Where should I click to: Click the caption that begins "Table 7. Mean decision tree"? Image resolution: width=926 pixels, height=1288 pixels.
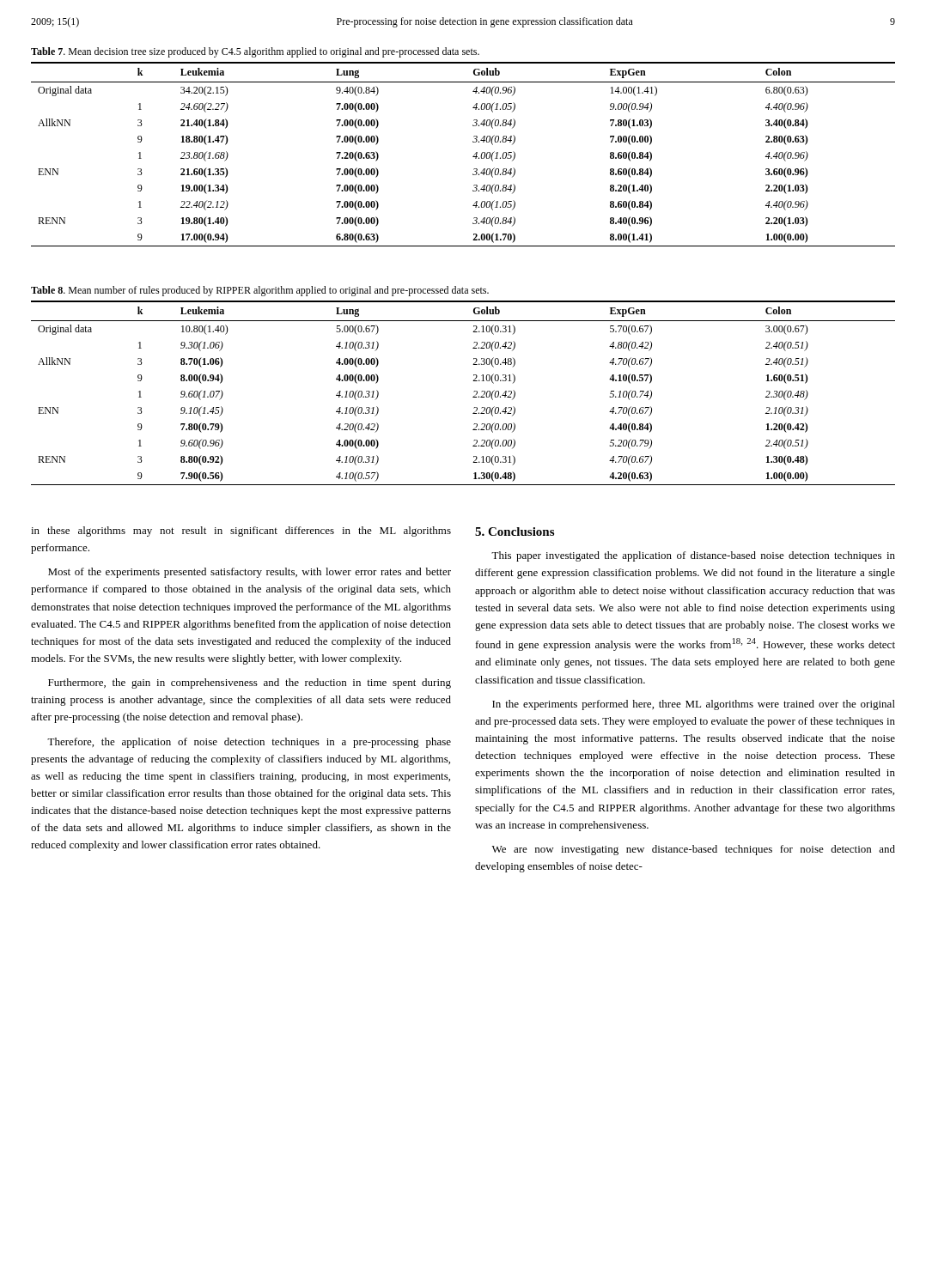[x=255, y=52]
